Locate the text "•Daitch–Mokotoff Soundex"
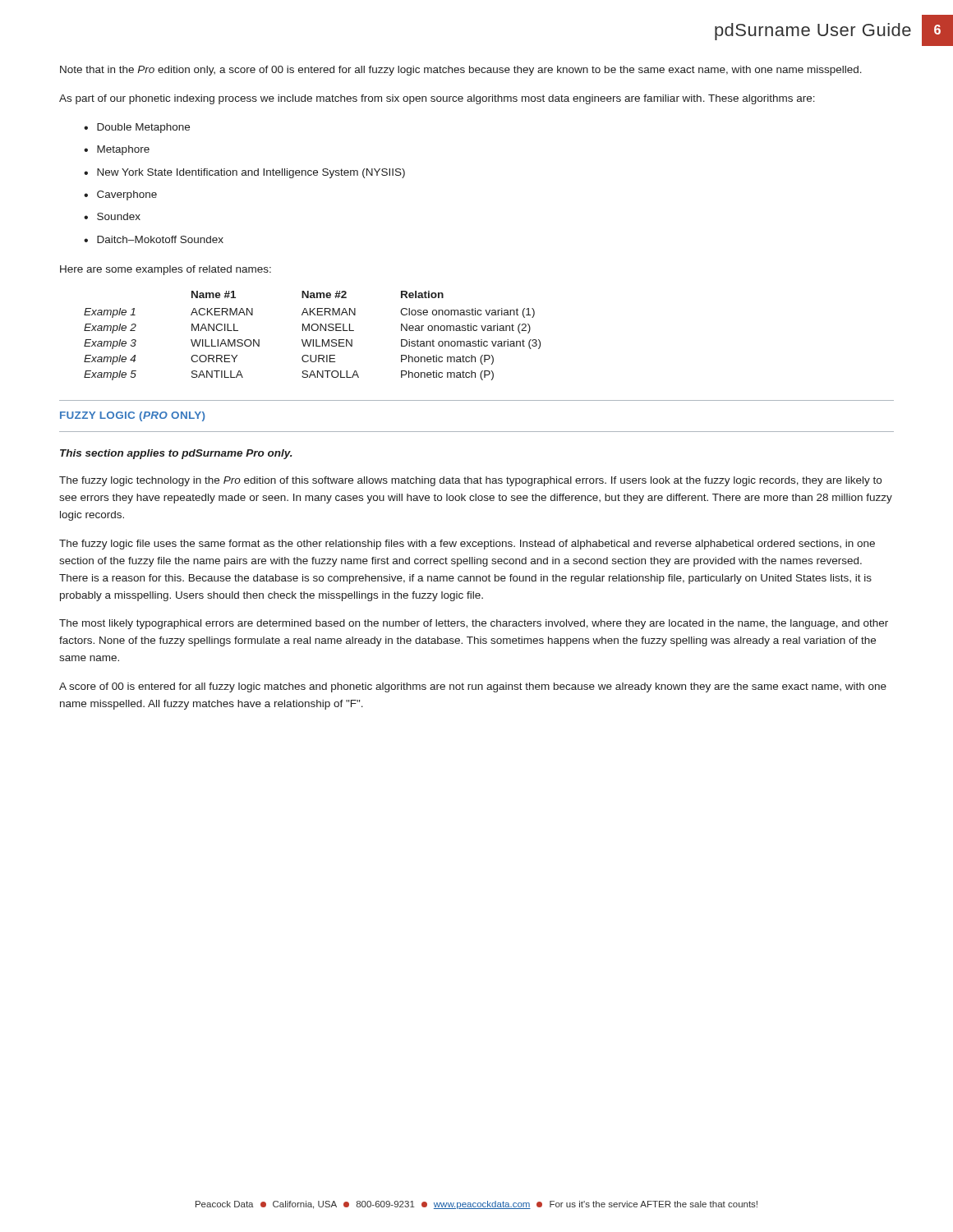Viewport: 953px width, 1232px height. coord(154,241)
